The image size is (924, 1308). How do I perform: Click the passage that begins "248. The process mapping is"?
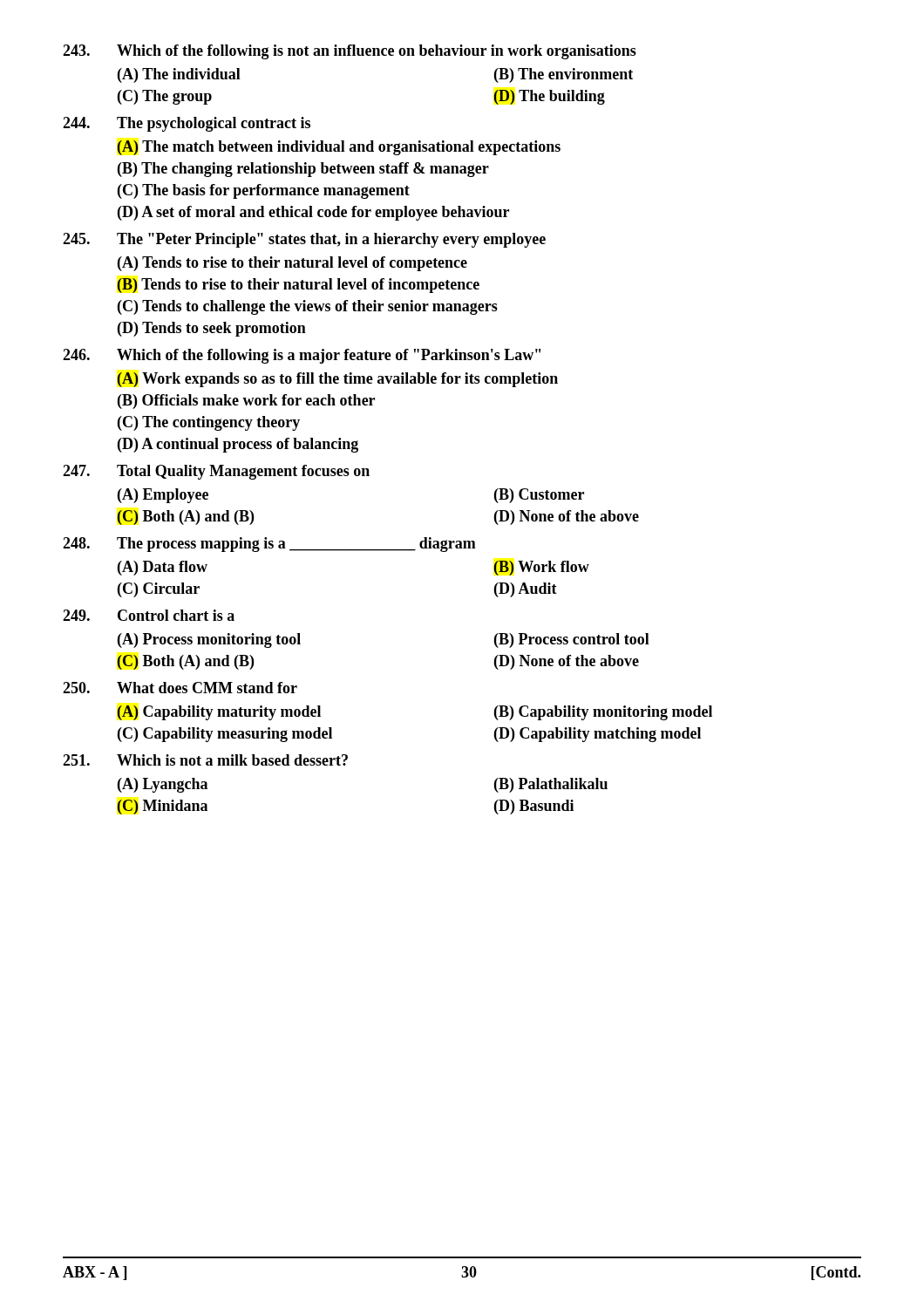click(269, 545)
